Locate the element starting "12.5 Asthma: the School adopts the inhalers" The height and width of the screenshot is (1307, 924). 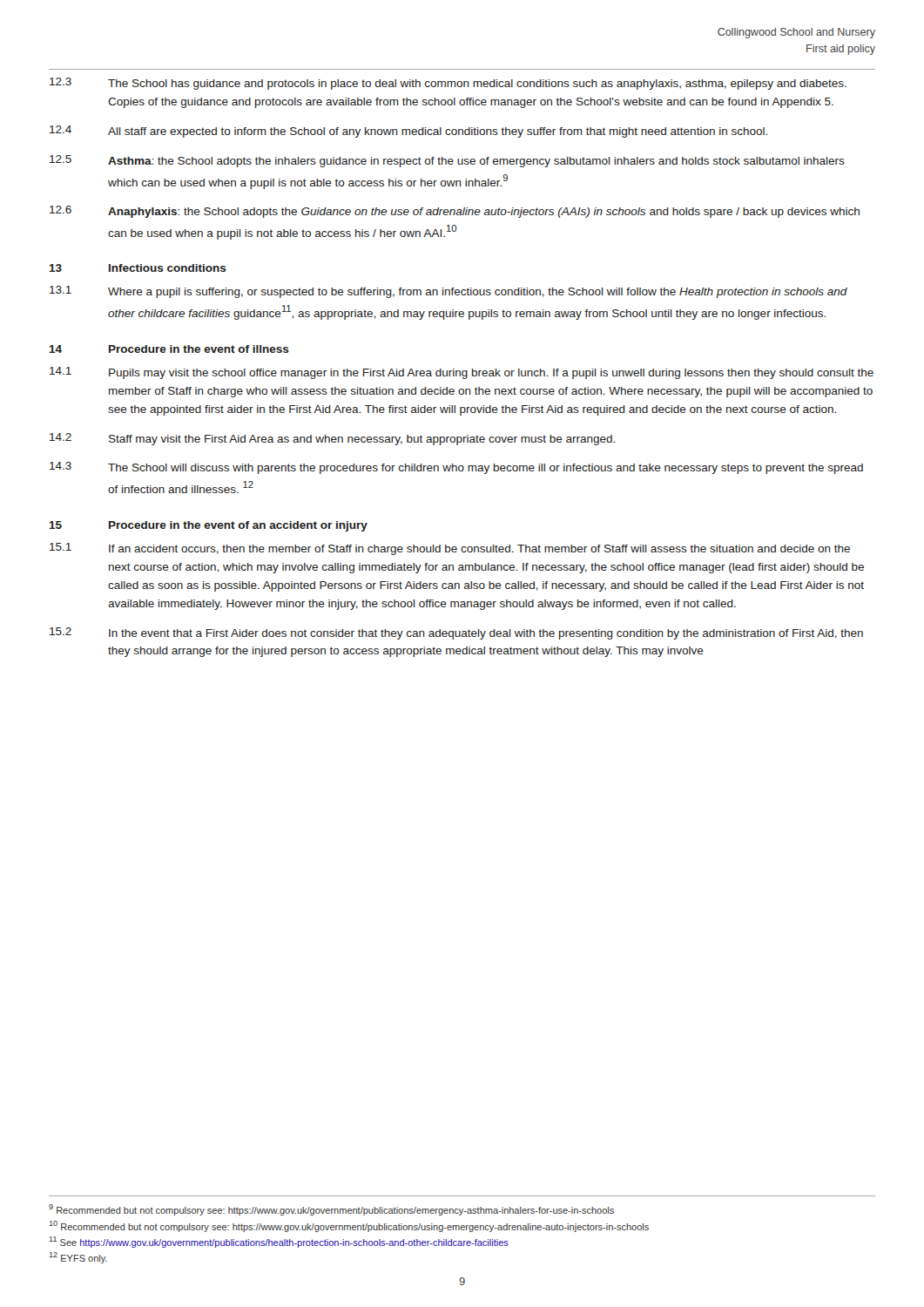click(x=462, y=172)
